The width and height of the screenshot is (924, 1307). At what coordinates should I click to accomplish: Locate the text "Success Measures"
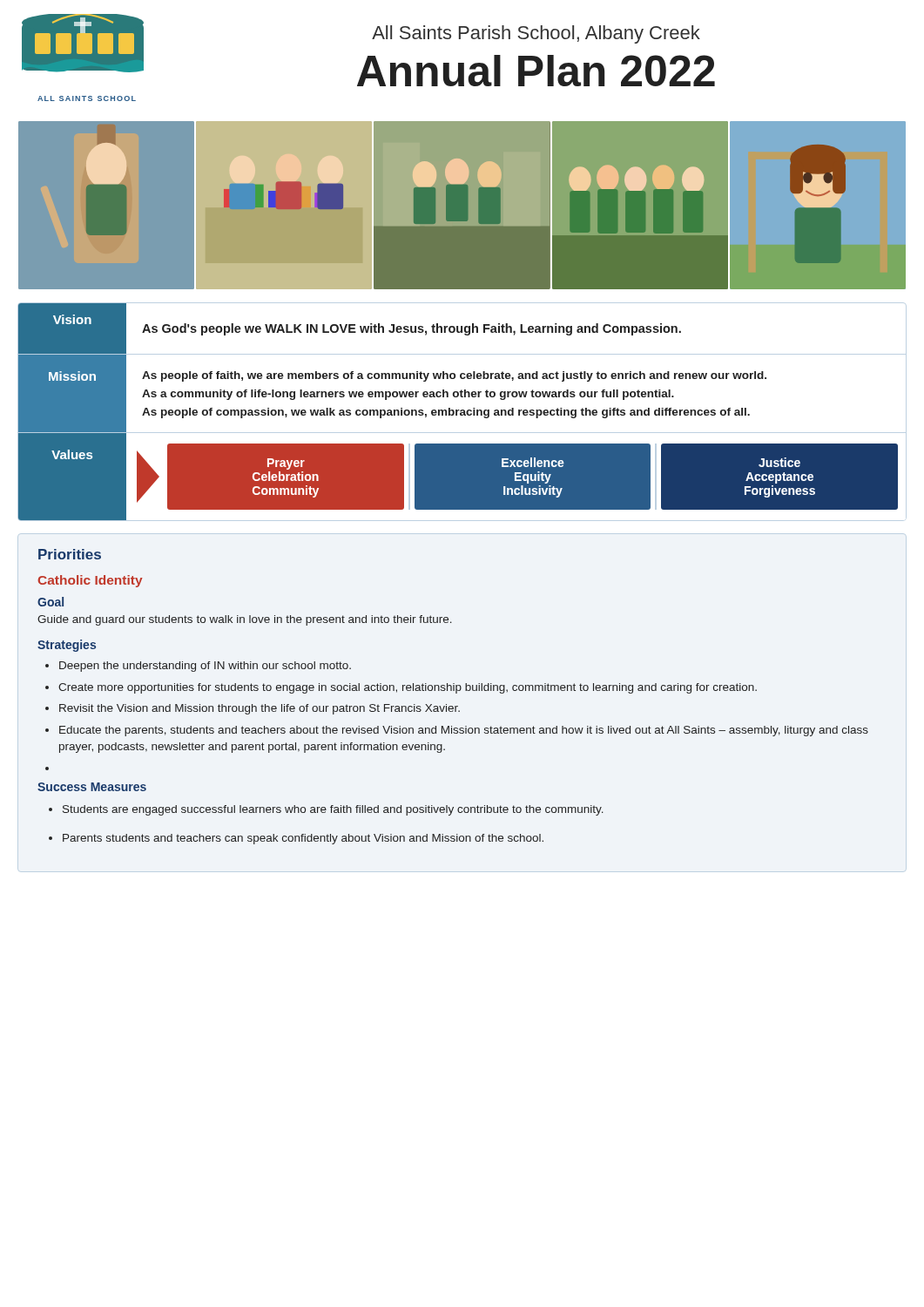(x=92, y=787)
